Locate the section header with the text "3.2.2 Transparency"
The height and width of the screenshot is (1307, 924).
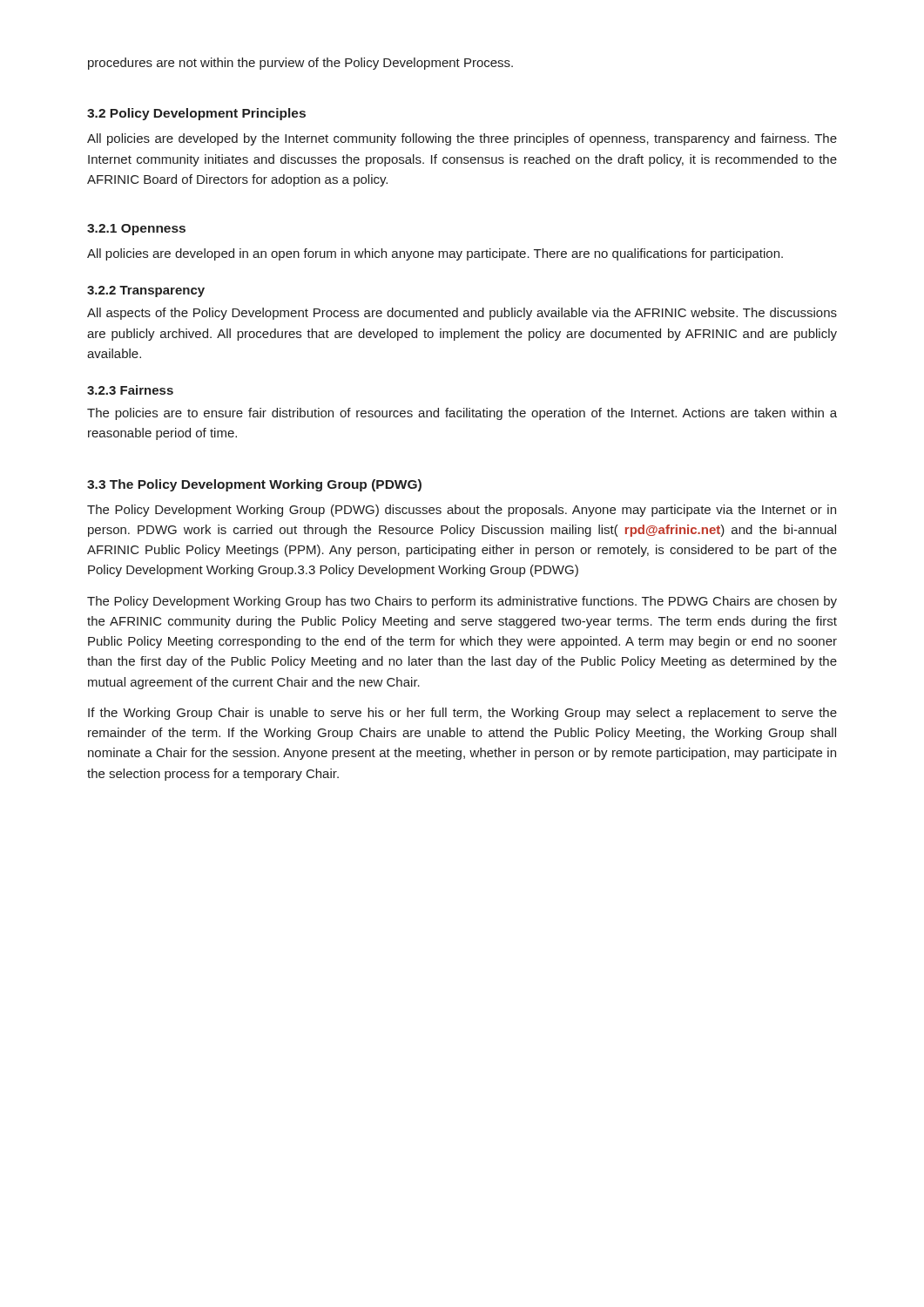pyautogui.click(x=146, y=290)
